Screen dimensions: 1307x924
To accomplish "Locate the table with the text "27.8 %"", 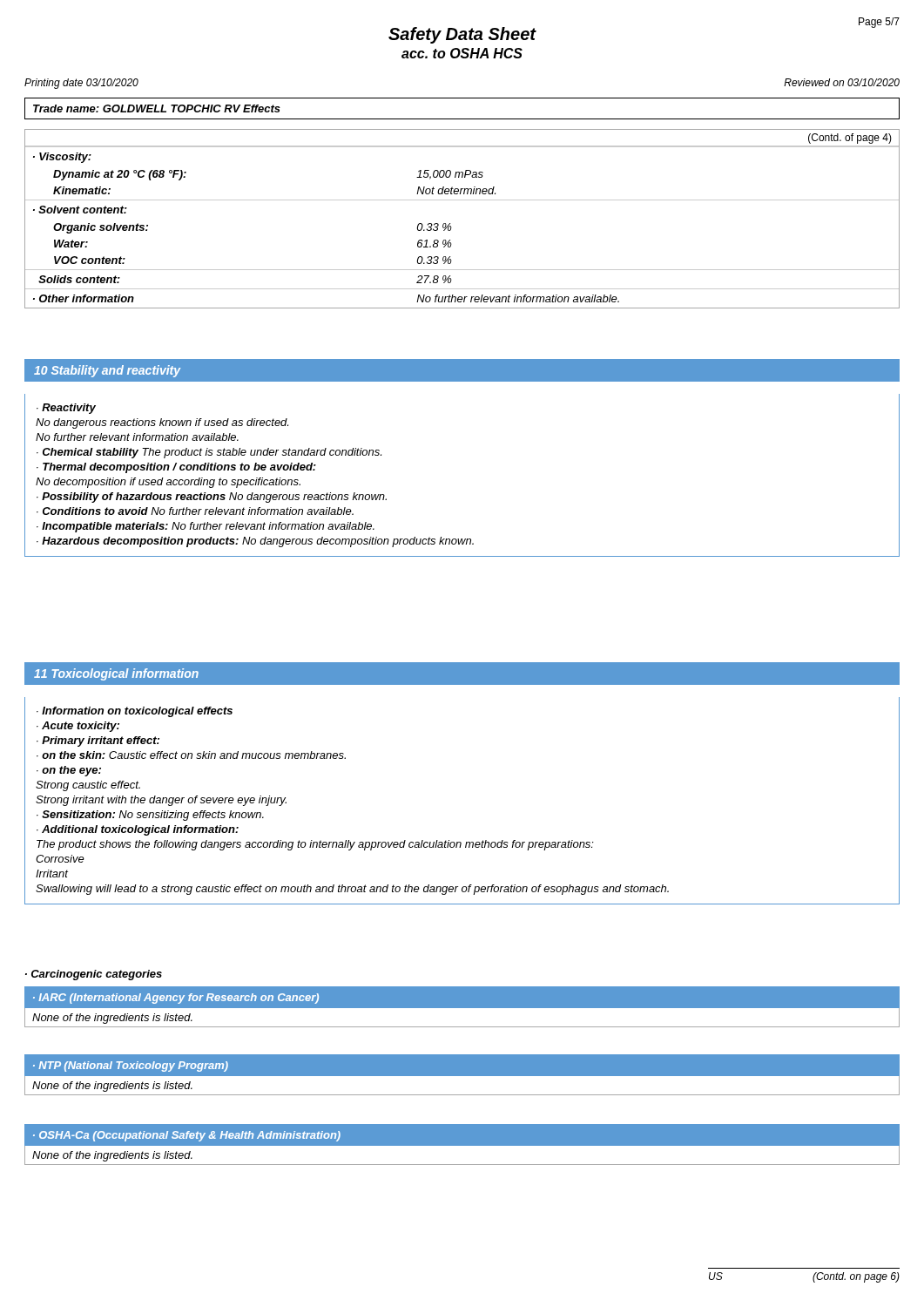I will [x=462, y=219].
